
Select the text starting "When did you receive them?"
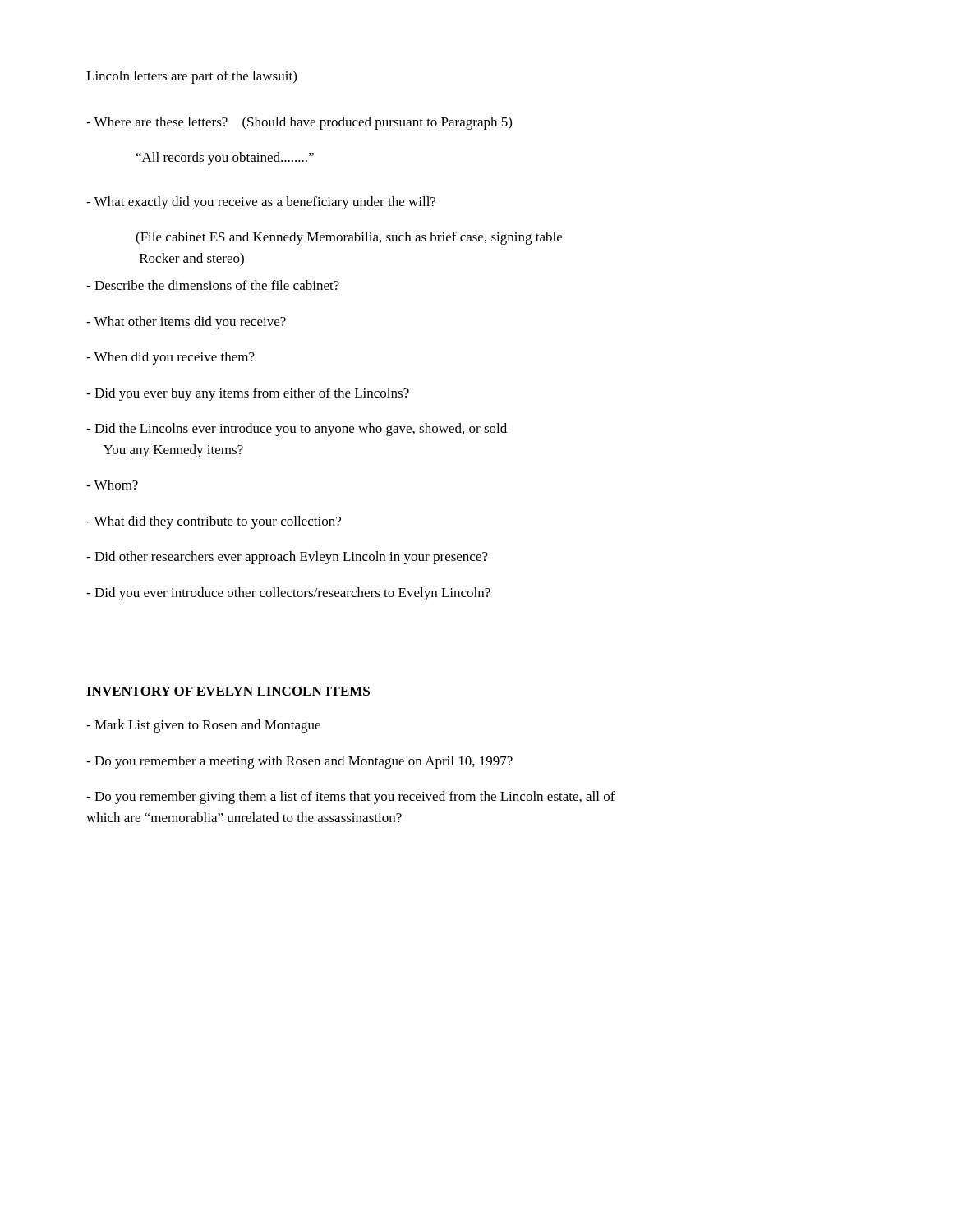(170, 357)
